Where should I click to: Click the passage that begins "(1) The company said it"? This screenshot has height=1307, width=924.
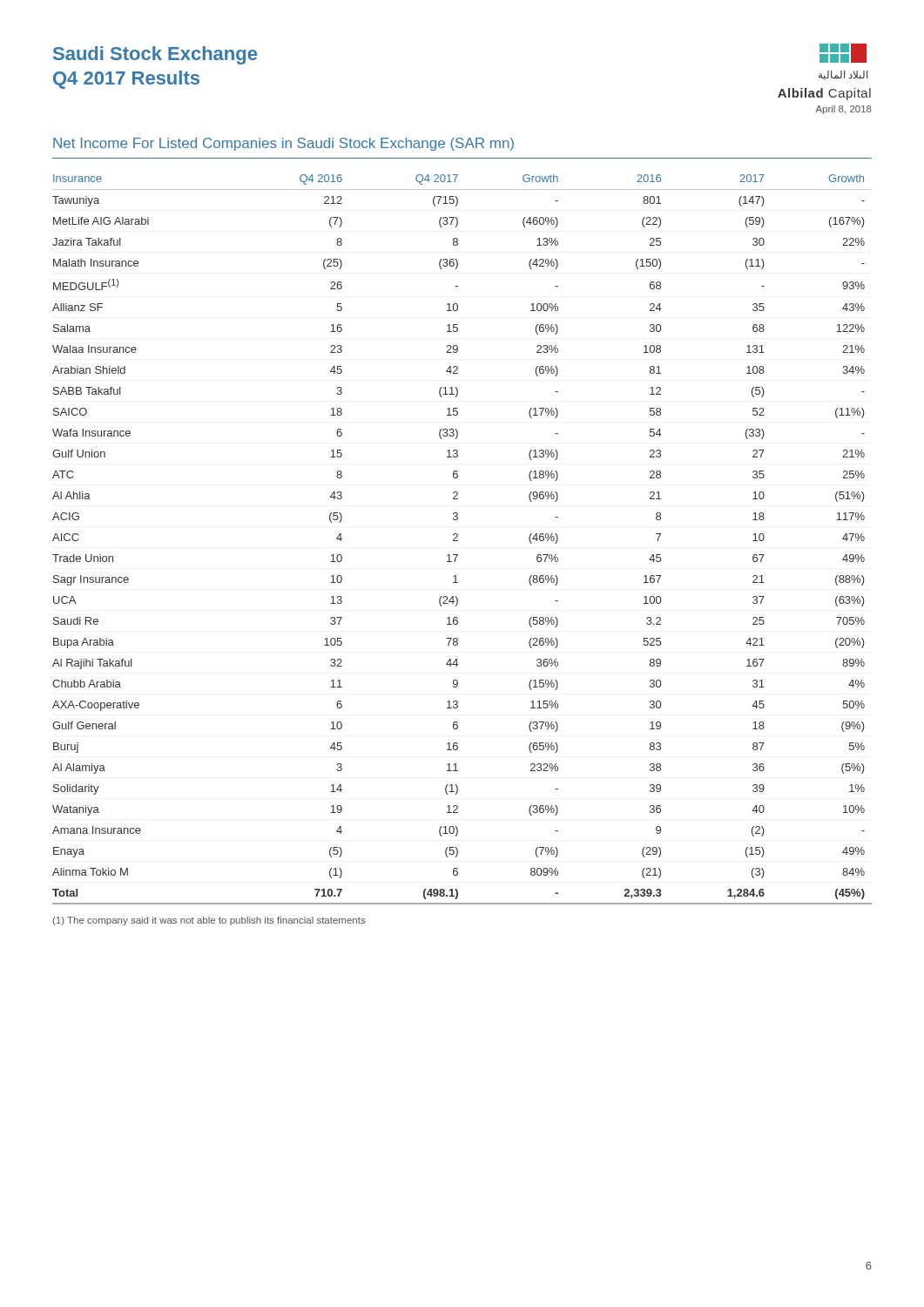[209, 920]
